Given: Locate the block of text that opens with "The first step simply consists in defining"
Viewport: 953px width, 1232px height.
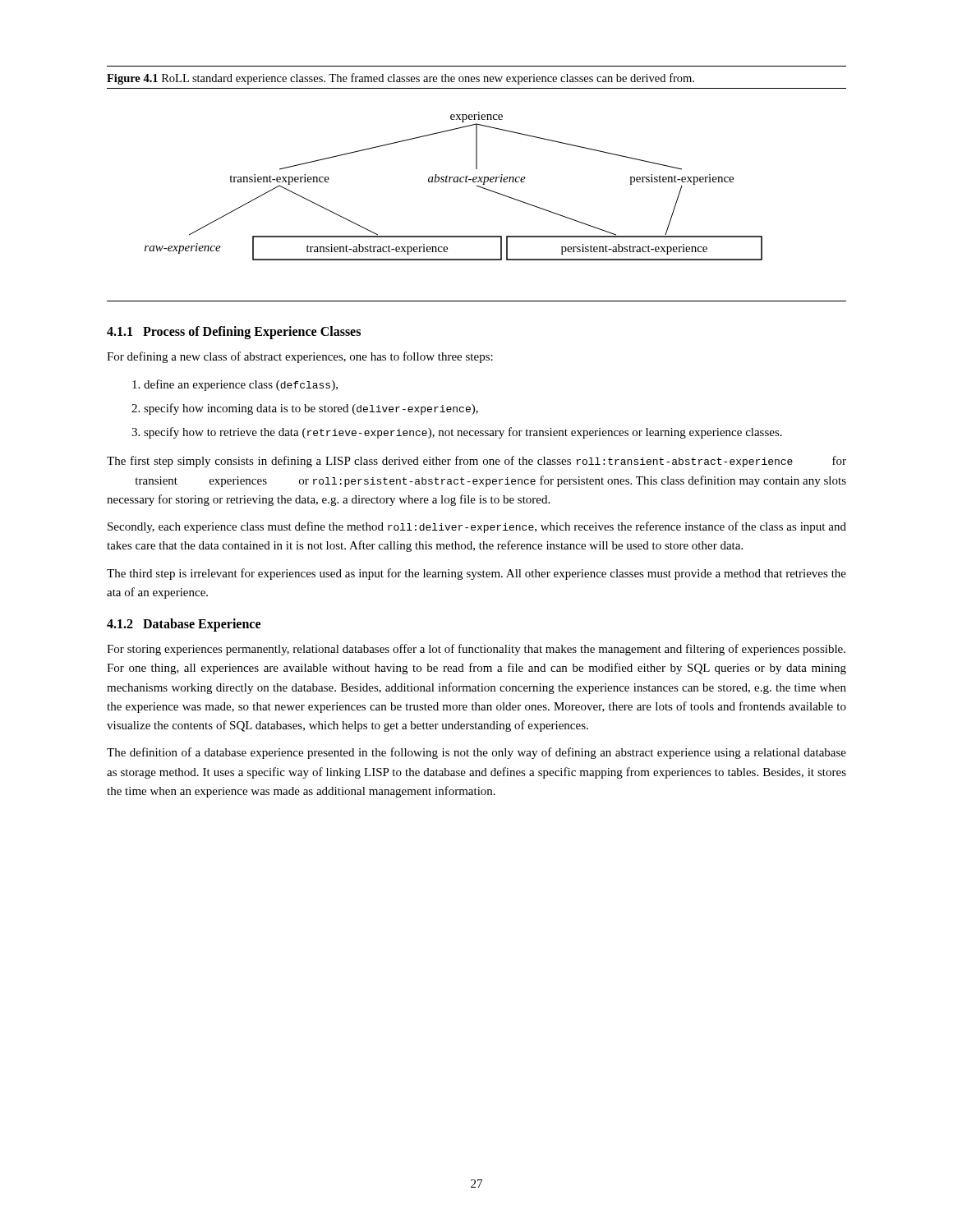Looking at the screenshot, I should pyautogui.click(x=476, y=481).
